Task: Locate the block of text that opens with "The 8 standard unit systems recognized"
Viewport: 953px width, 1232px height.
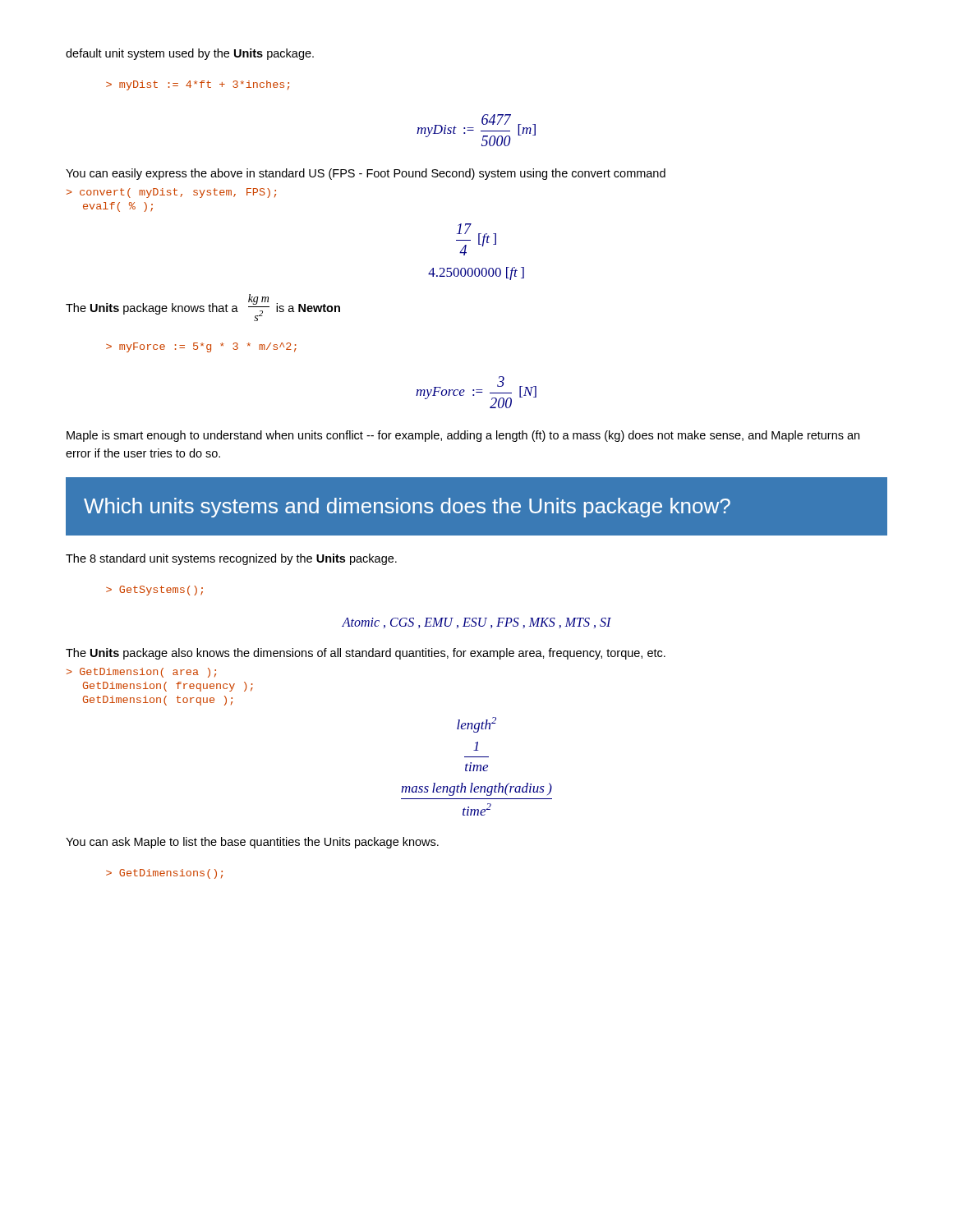Action: coord(232,559)
